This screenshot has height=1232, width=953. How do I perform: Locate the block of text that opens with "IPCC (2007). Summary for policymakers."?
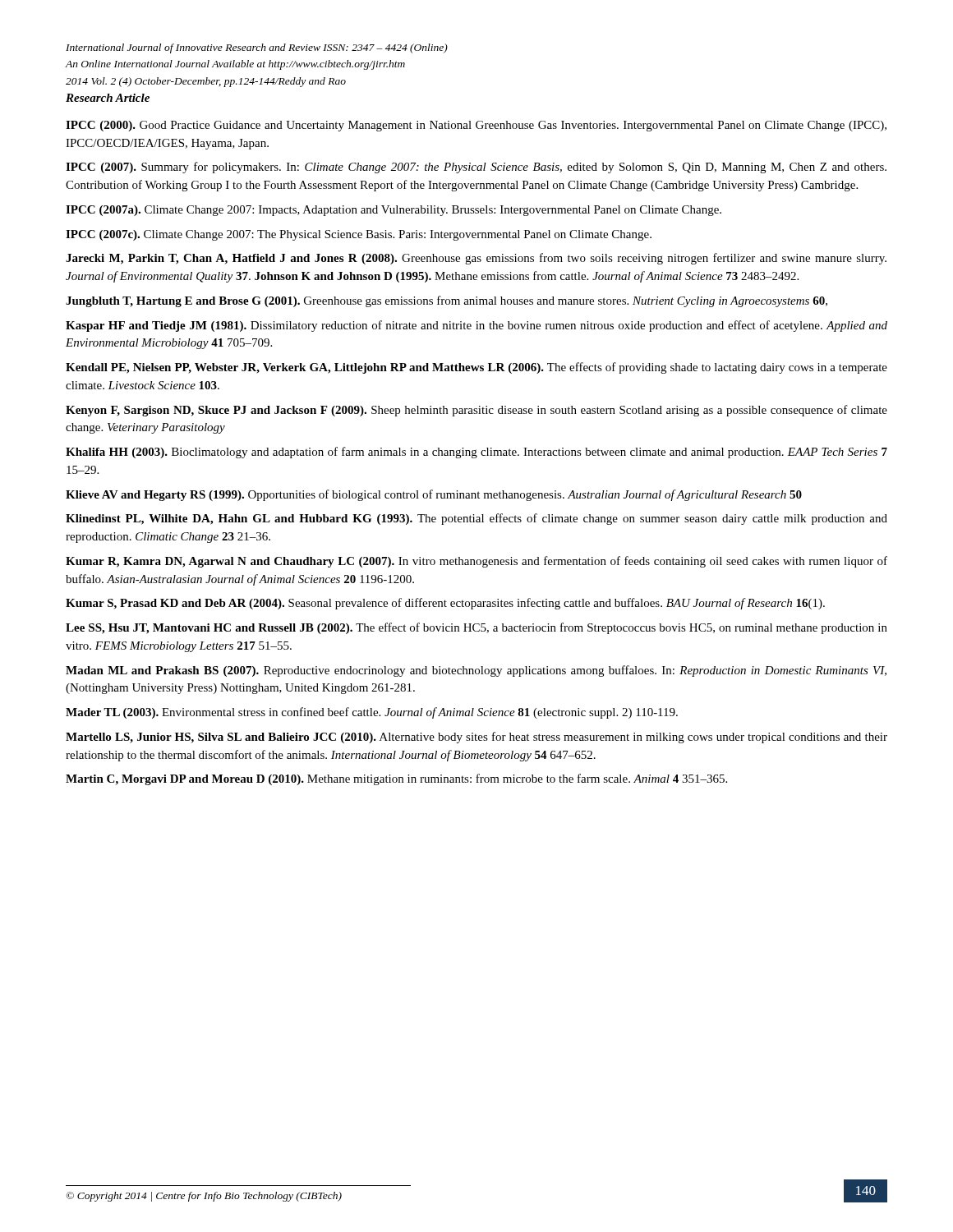pyautogui.click(x=476, y=176)
